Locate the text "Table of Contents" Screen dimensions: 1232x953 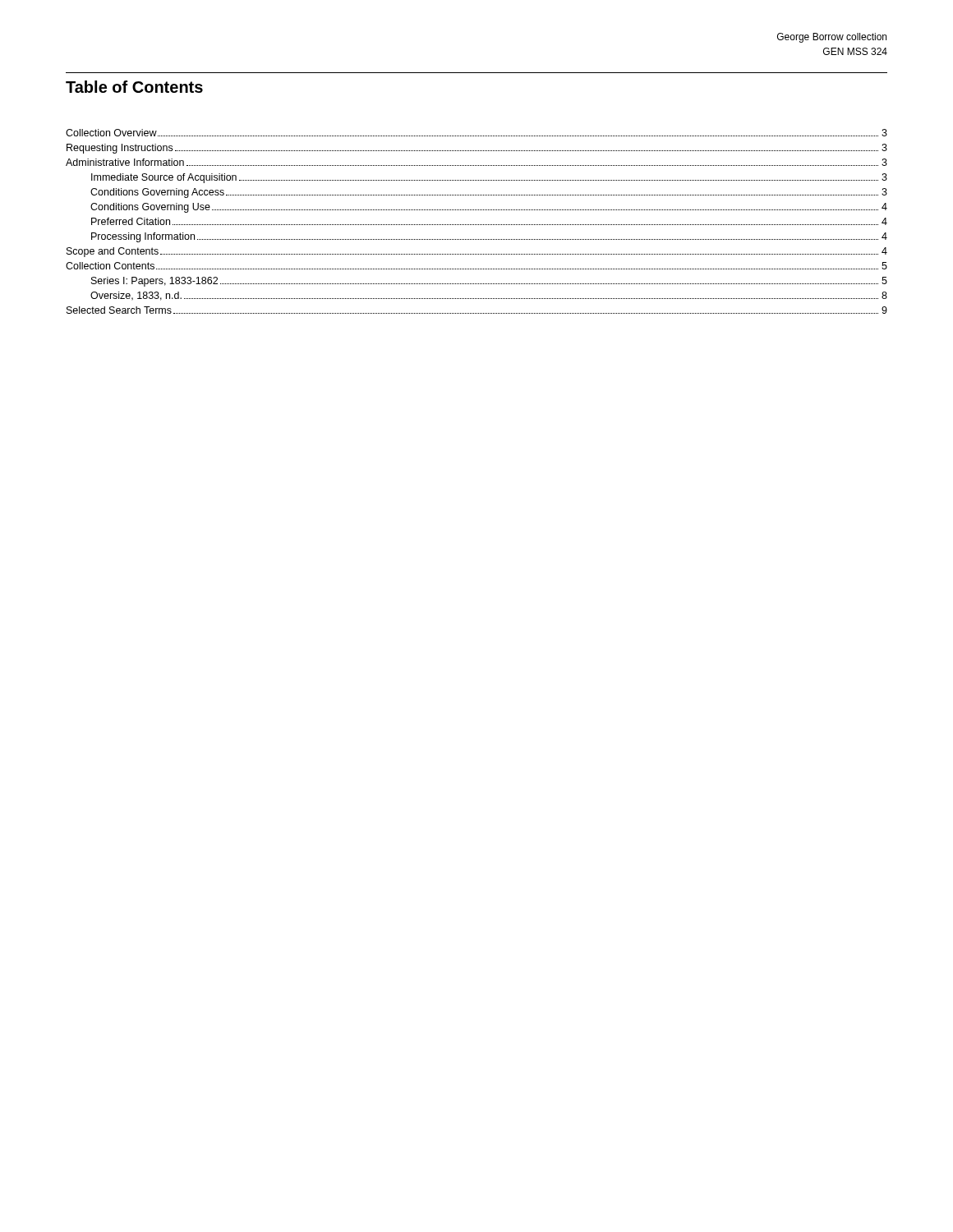click(x=135, y=87)
